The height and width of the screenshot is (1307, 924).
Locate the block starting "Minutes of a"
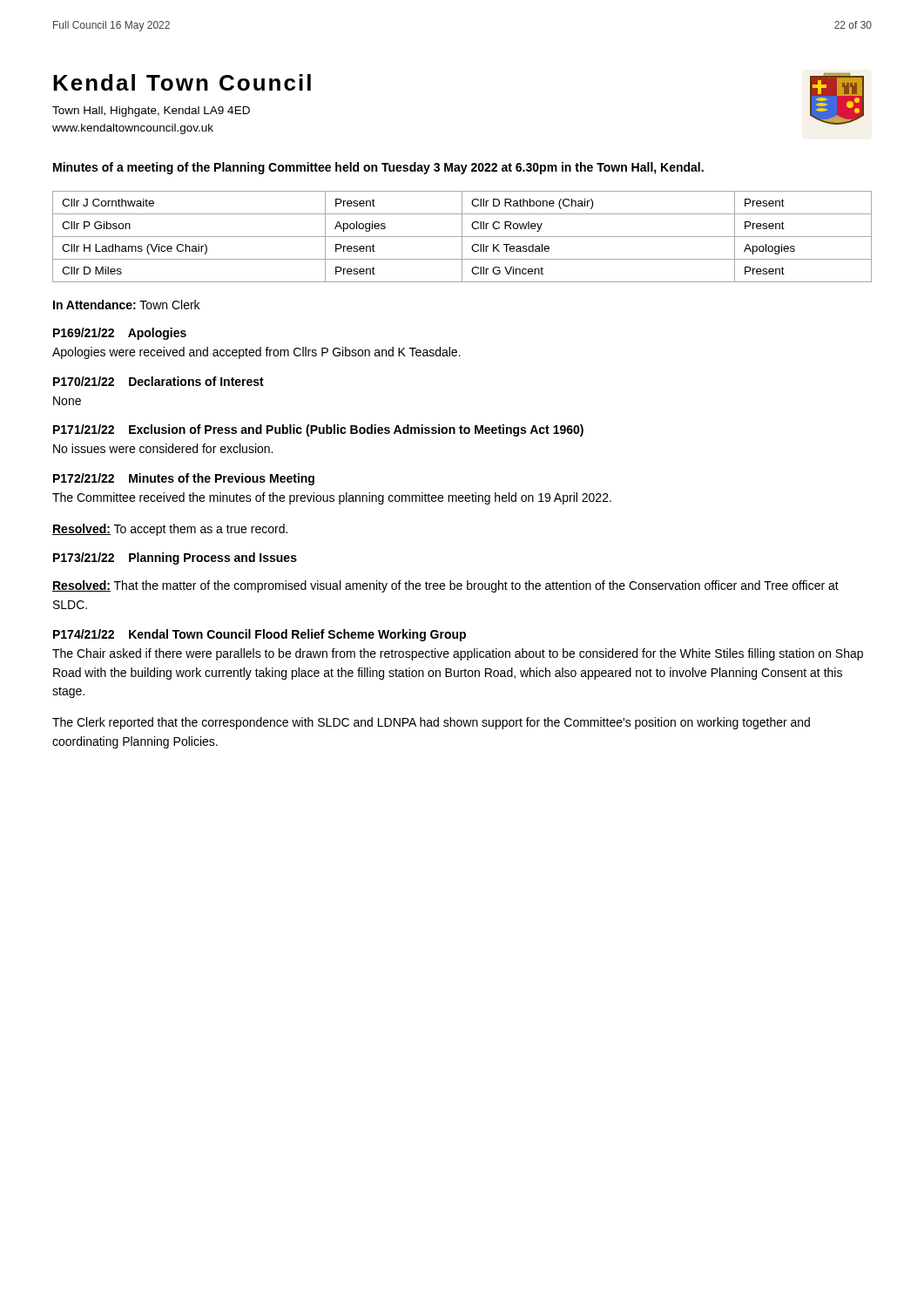378,167
